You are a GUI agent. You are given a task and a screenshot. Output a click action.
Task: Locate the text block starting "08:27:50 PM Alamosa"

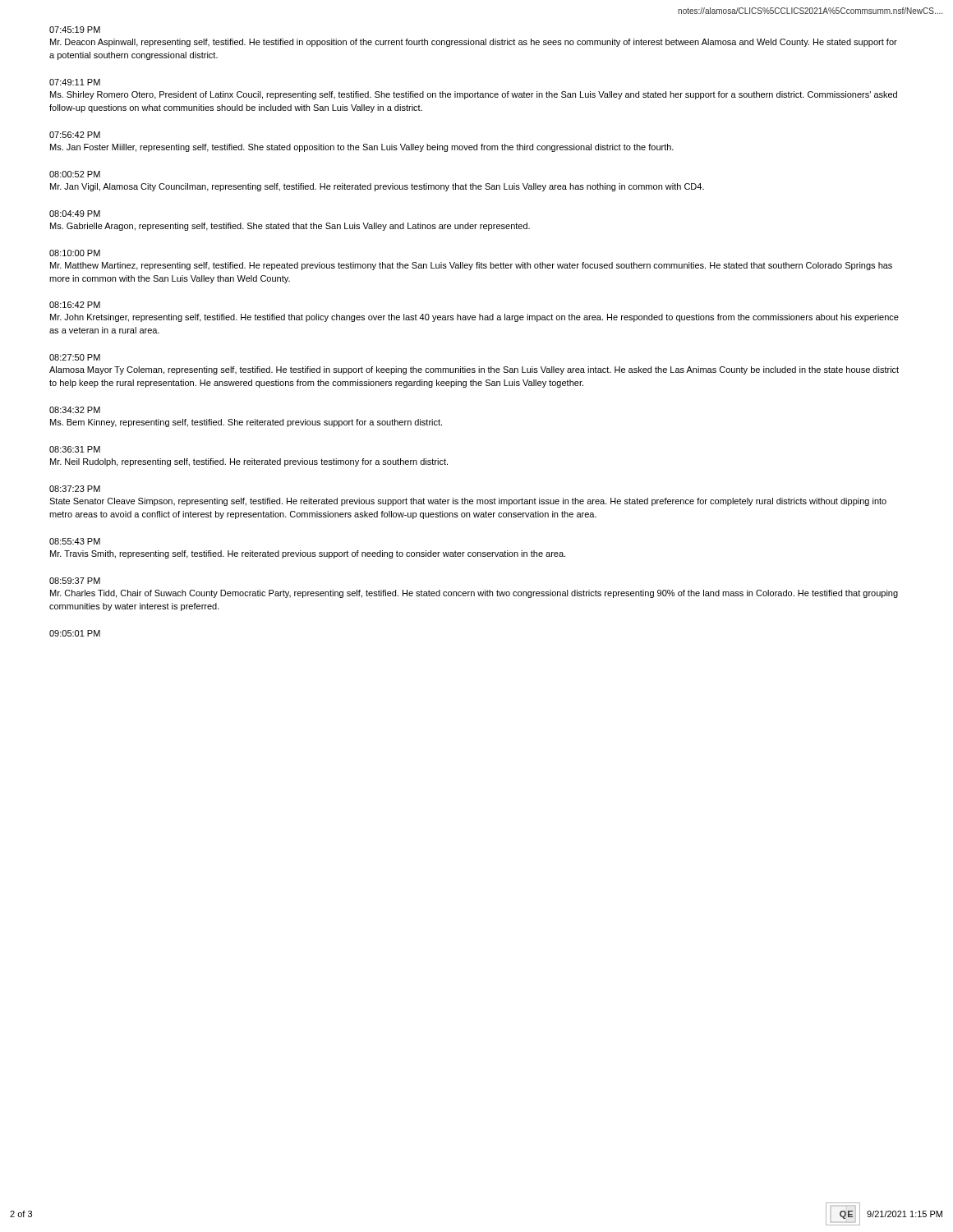[x=476, y=371]
